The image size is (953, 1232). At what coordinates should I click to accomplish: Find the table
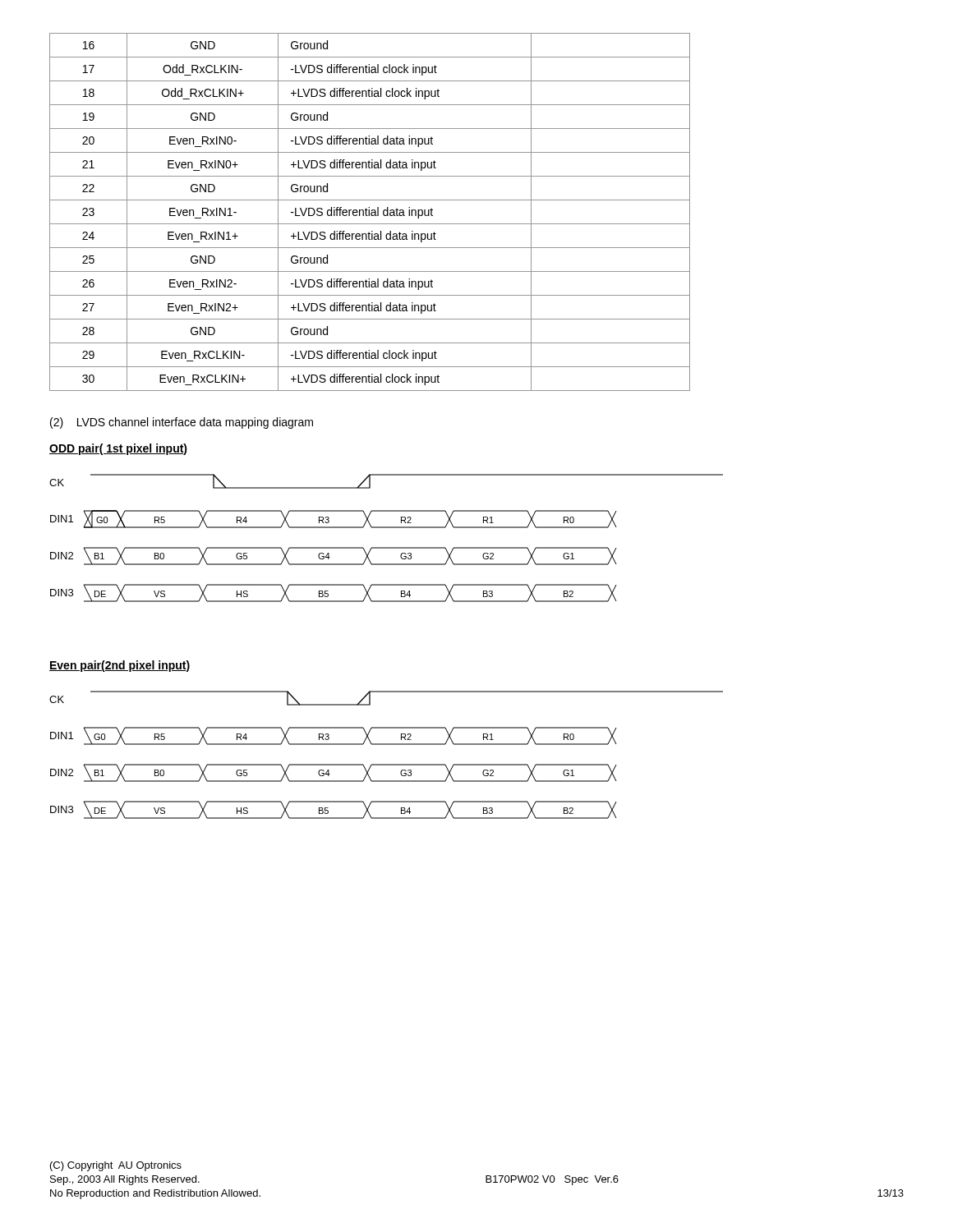[x=476, y=212]
